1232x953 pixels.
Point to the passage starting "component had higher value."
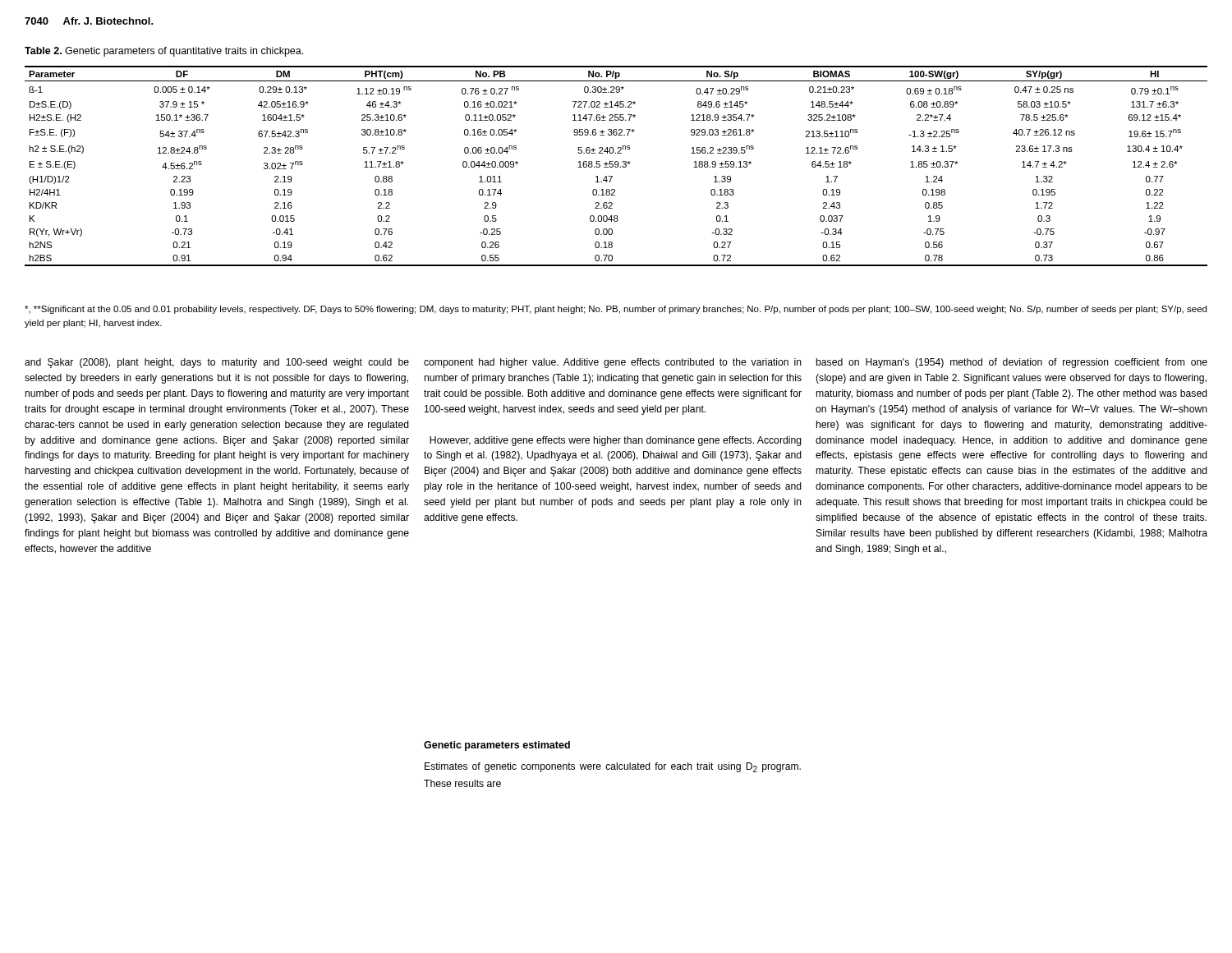(x=613, y=440)
